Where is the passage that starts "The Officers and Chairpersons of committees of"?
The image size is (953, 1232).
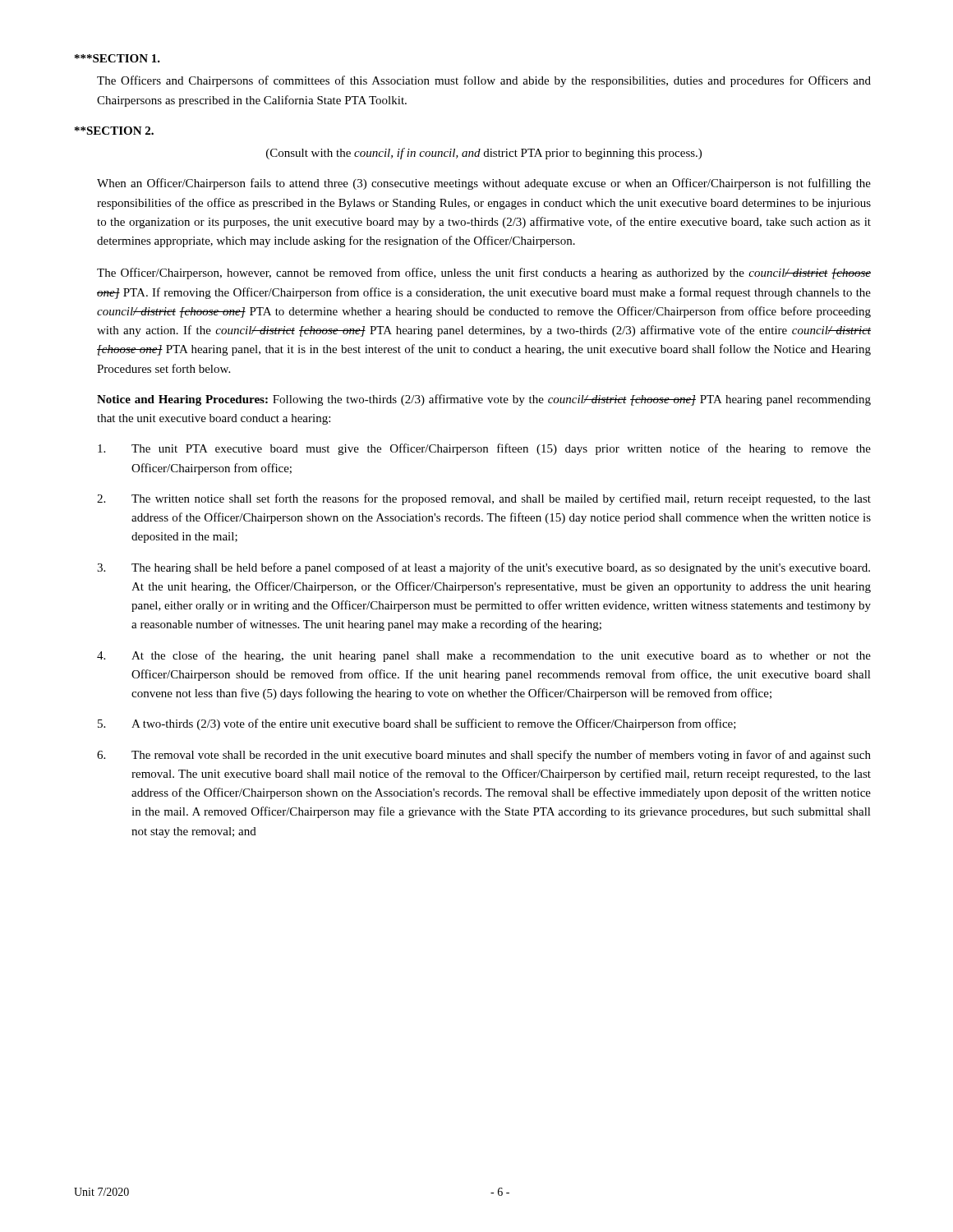click(x=484, y=90)
